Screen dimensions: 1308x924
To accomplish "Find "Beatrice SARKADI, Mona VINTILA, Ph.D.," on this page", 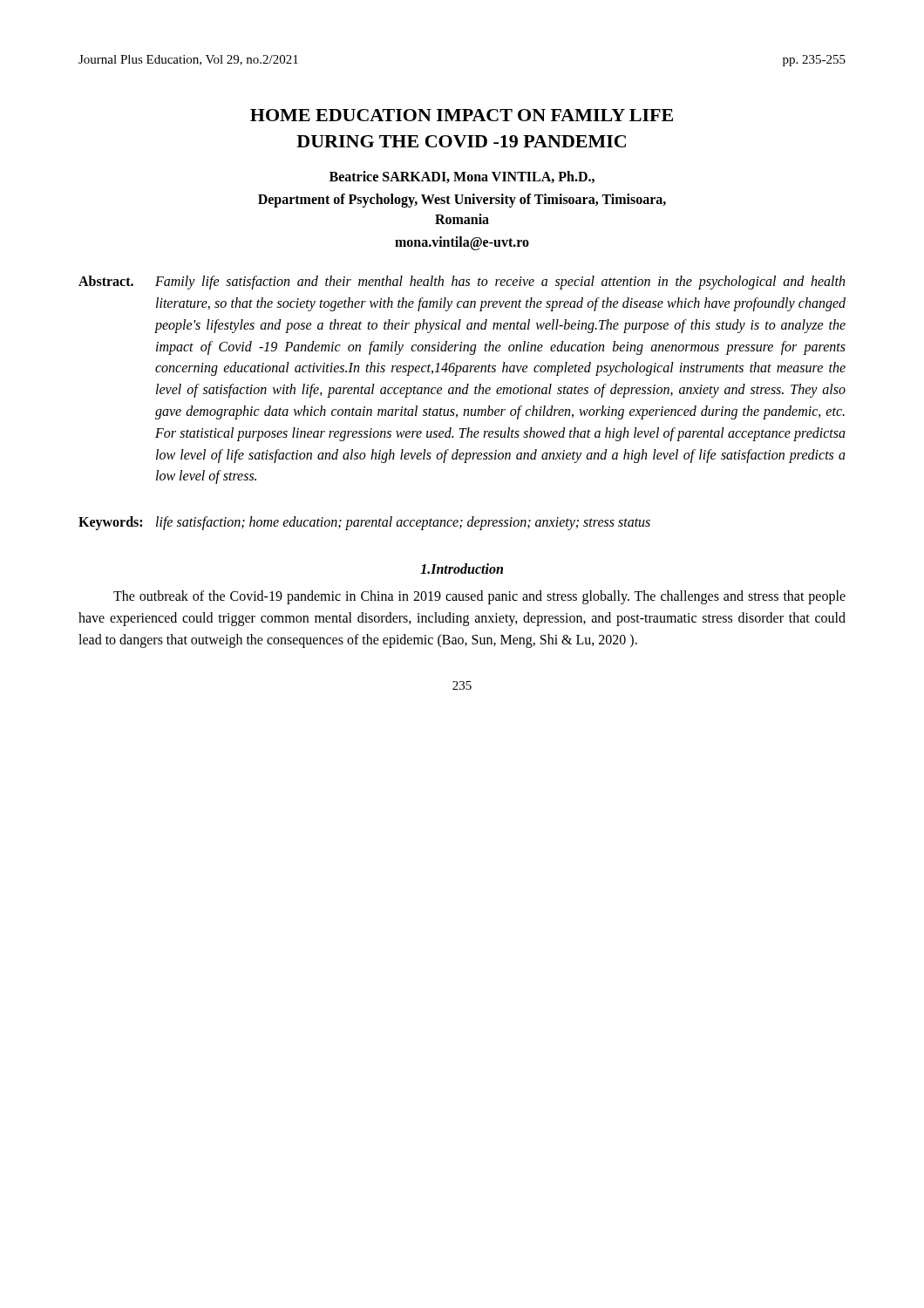I will point(462,177).
